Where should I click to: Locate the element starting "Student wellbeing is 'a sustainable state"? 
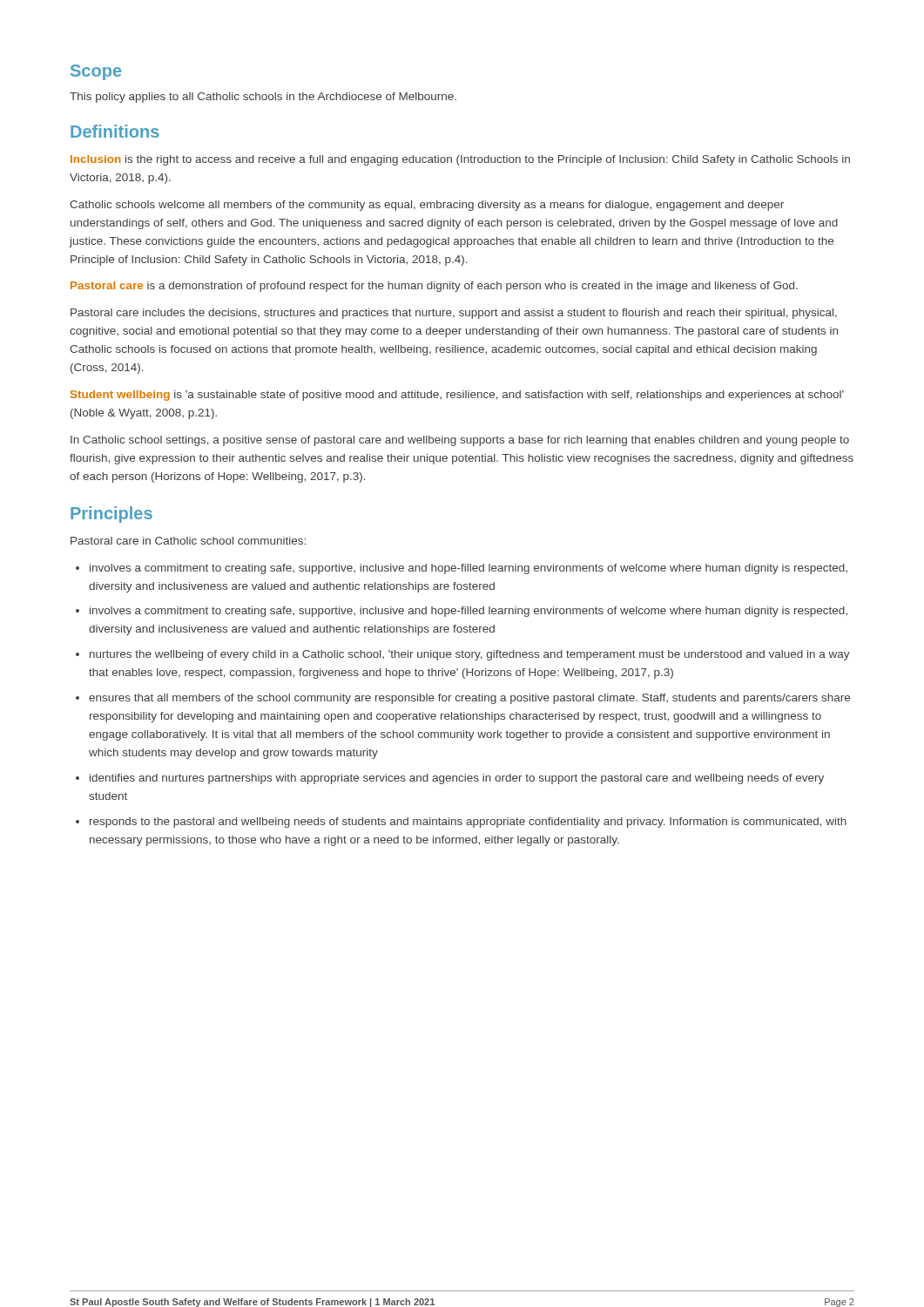click(x=457, y=403)
